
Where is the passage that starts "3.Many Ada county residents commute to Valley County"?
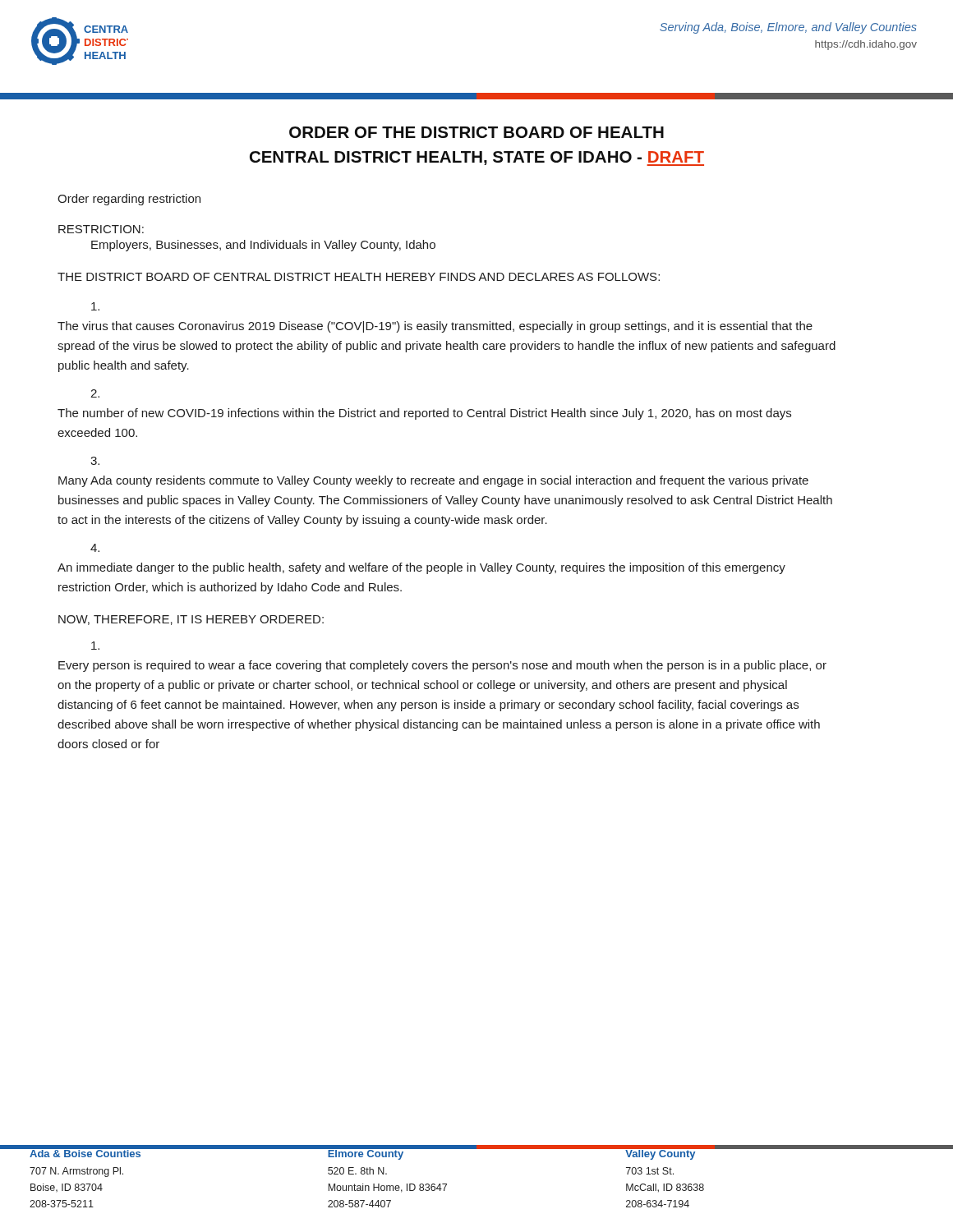click(x=447, y=490)
